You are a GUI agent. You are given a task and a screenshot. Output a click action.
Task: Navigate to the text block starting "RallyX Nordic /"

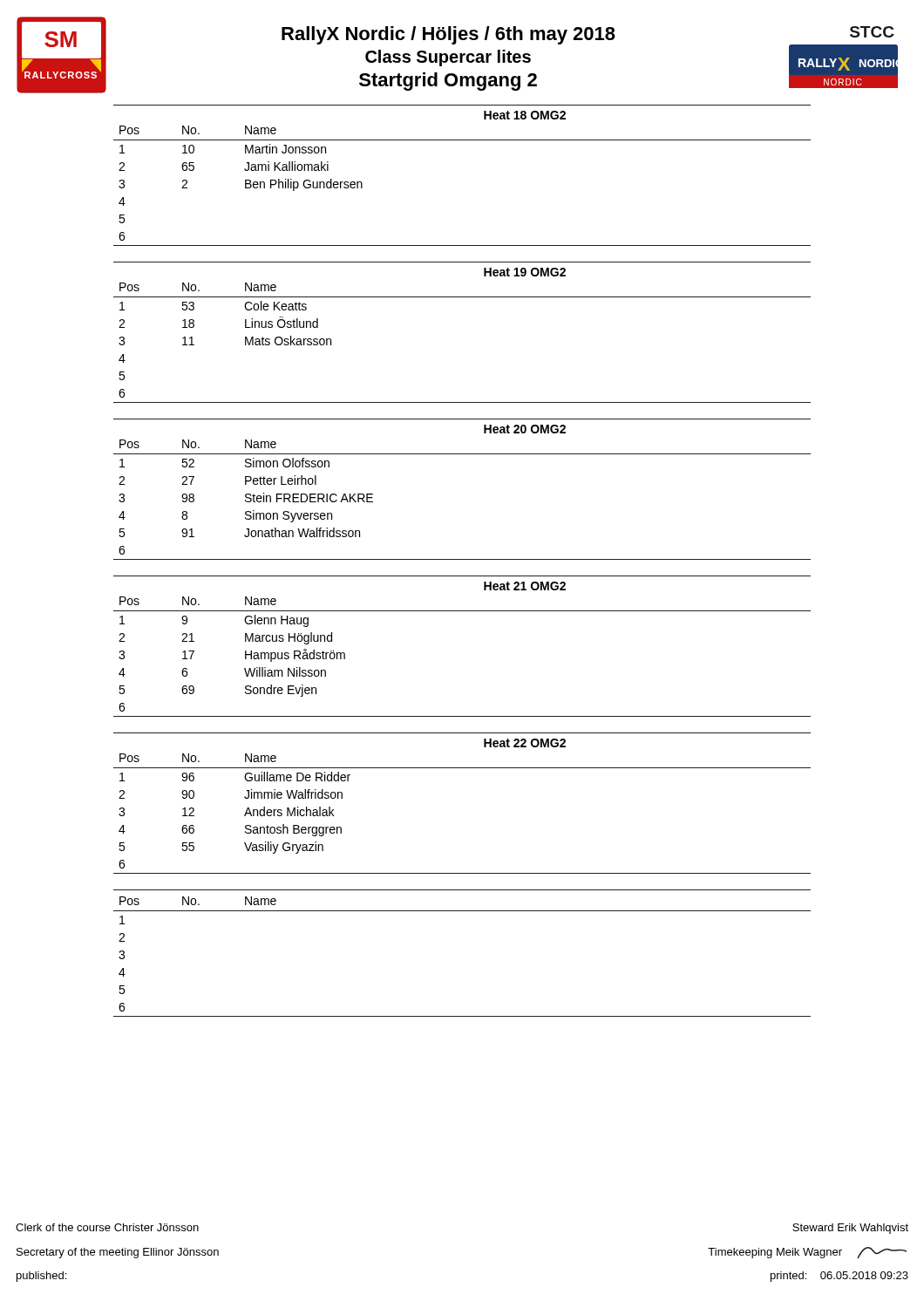(x=448, y=33)
